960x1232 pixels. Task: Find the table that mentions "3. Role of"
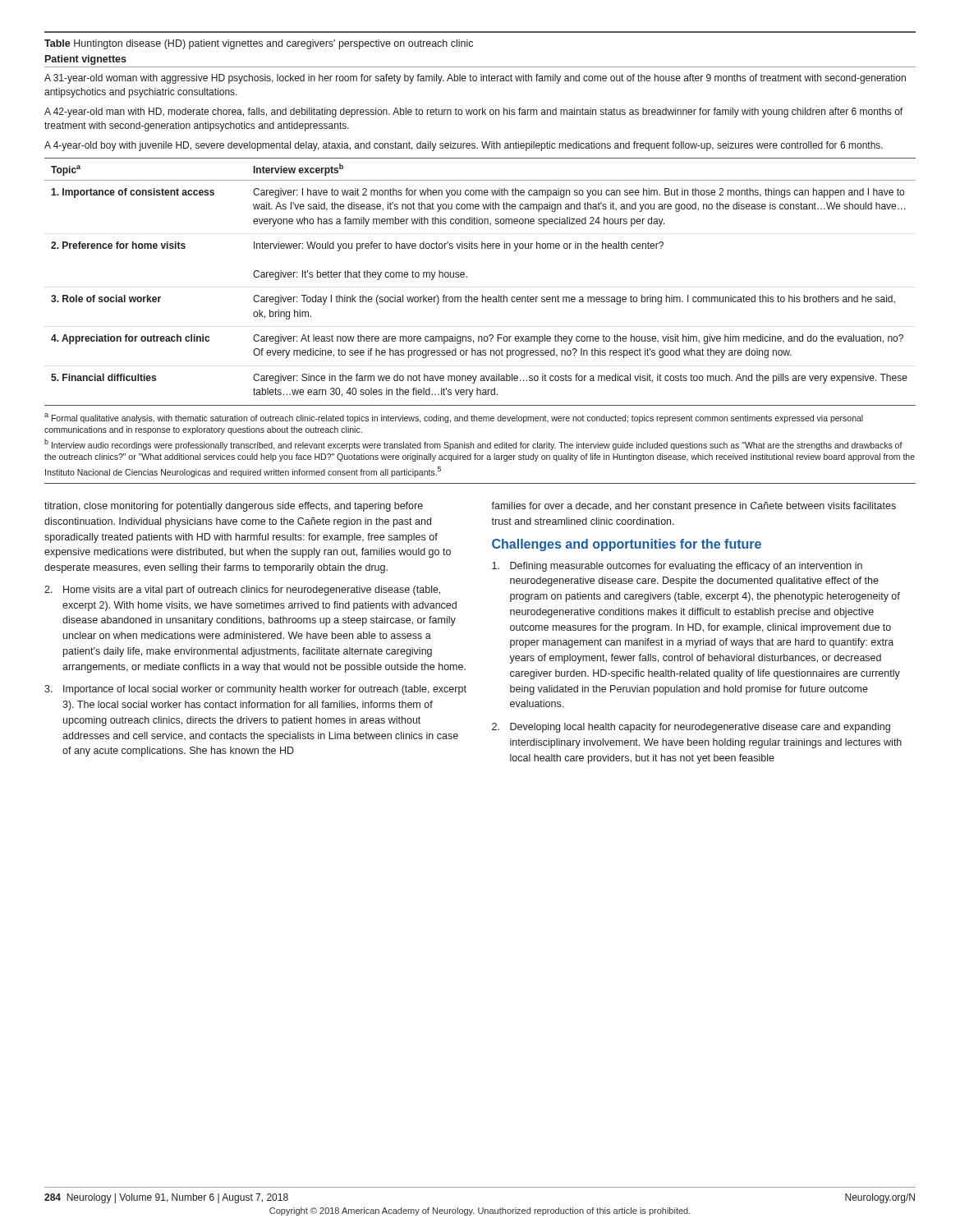[x=480, y=282]
